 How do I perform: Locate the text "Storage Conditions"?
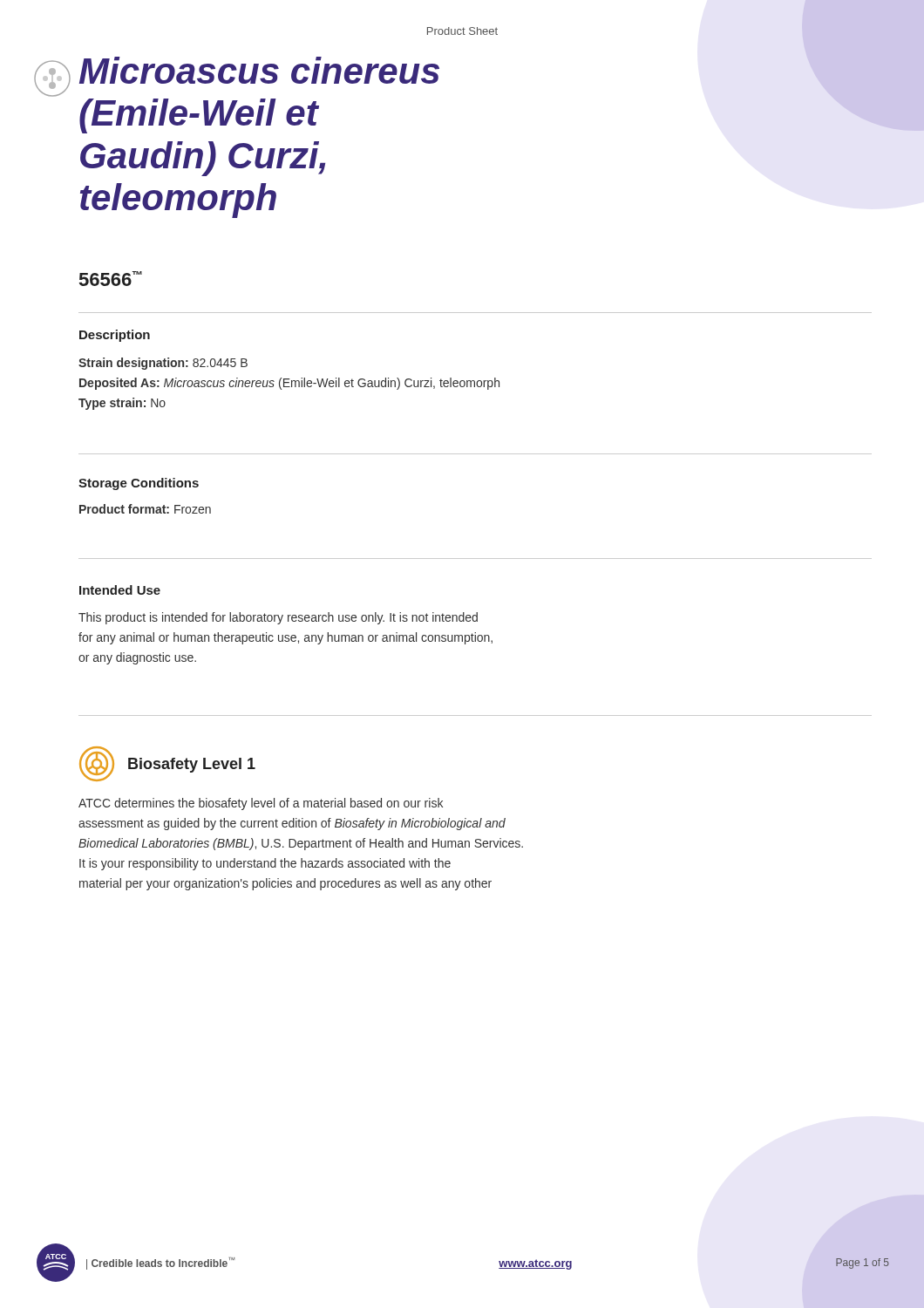pyautogui.click(x=139, y=483)
